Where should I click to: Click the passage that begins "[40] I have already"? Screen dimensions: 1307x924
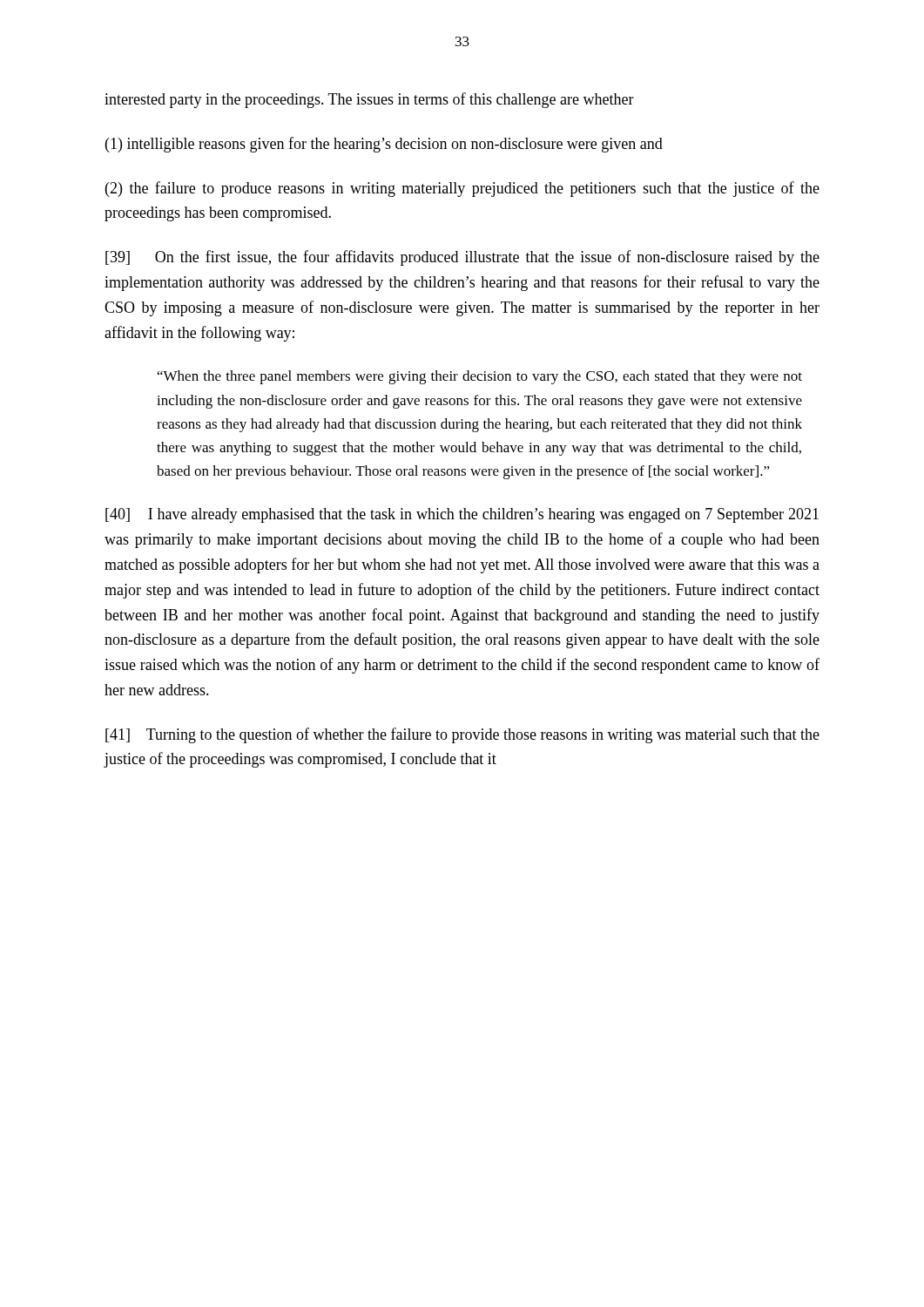point(462,602)
